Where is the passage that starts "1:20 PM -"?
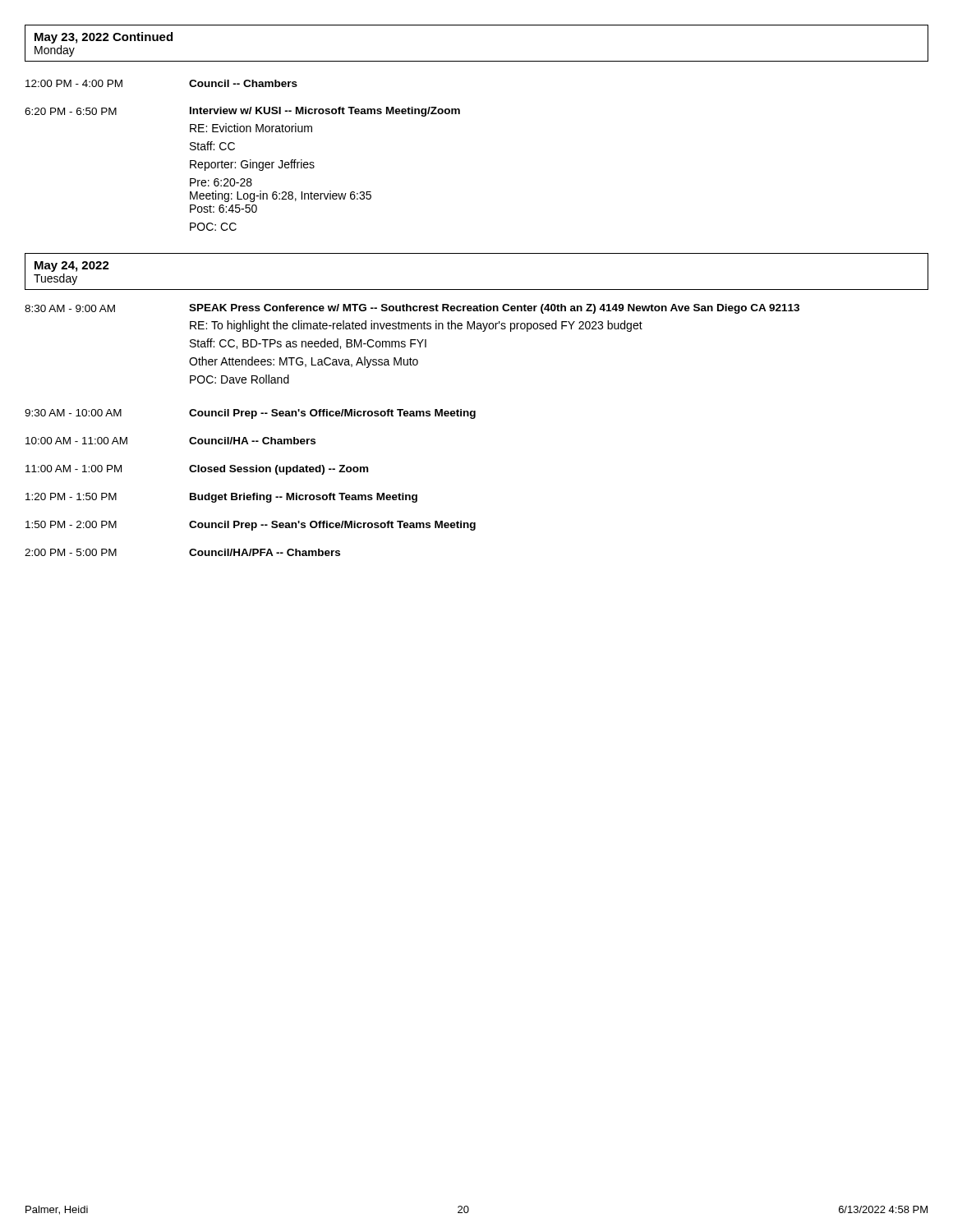The height and width of the screenshot is (1232, 953). [221, 498]
